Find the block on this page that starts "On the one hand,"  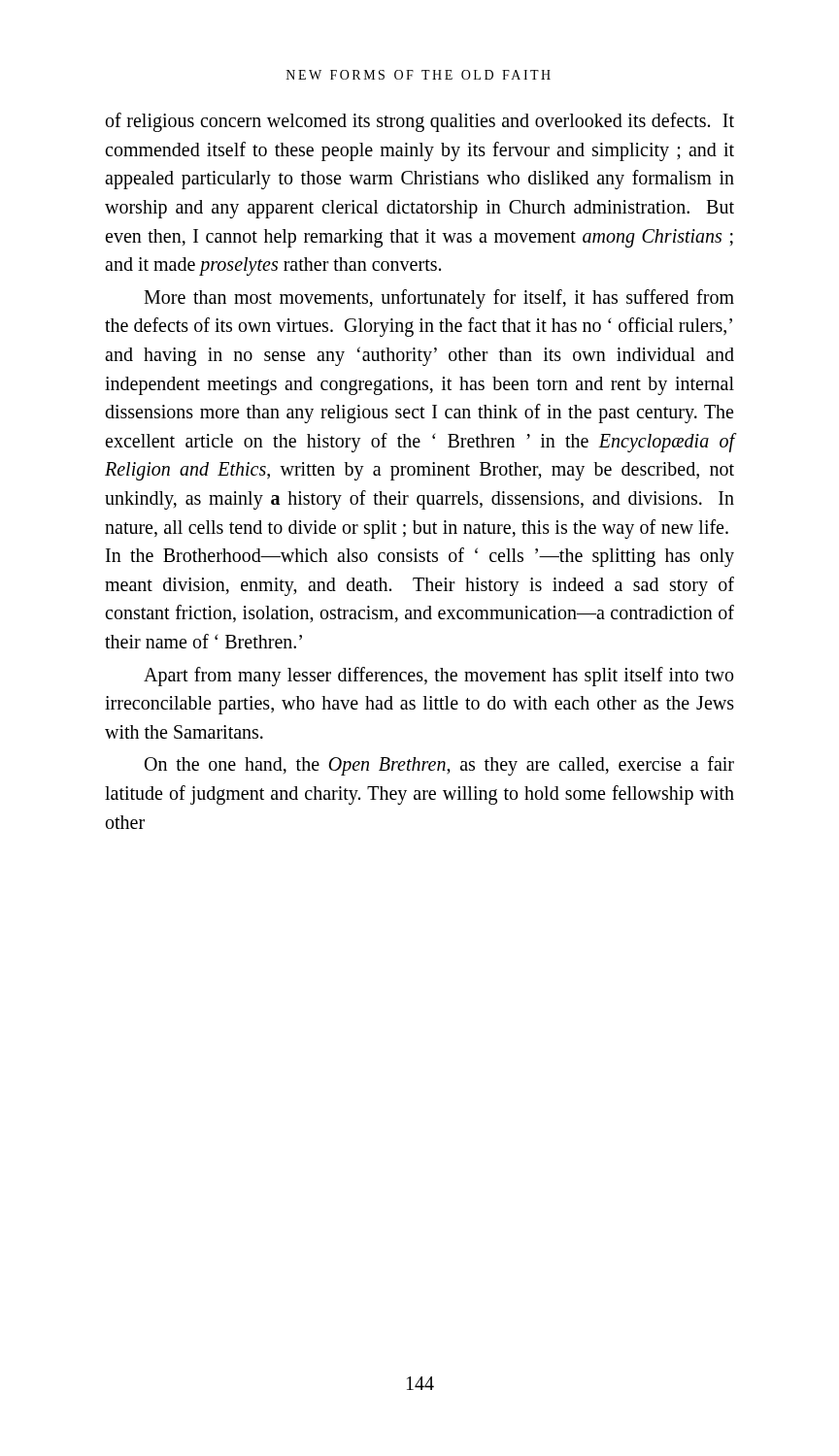tap(420, 794)
